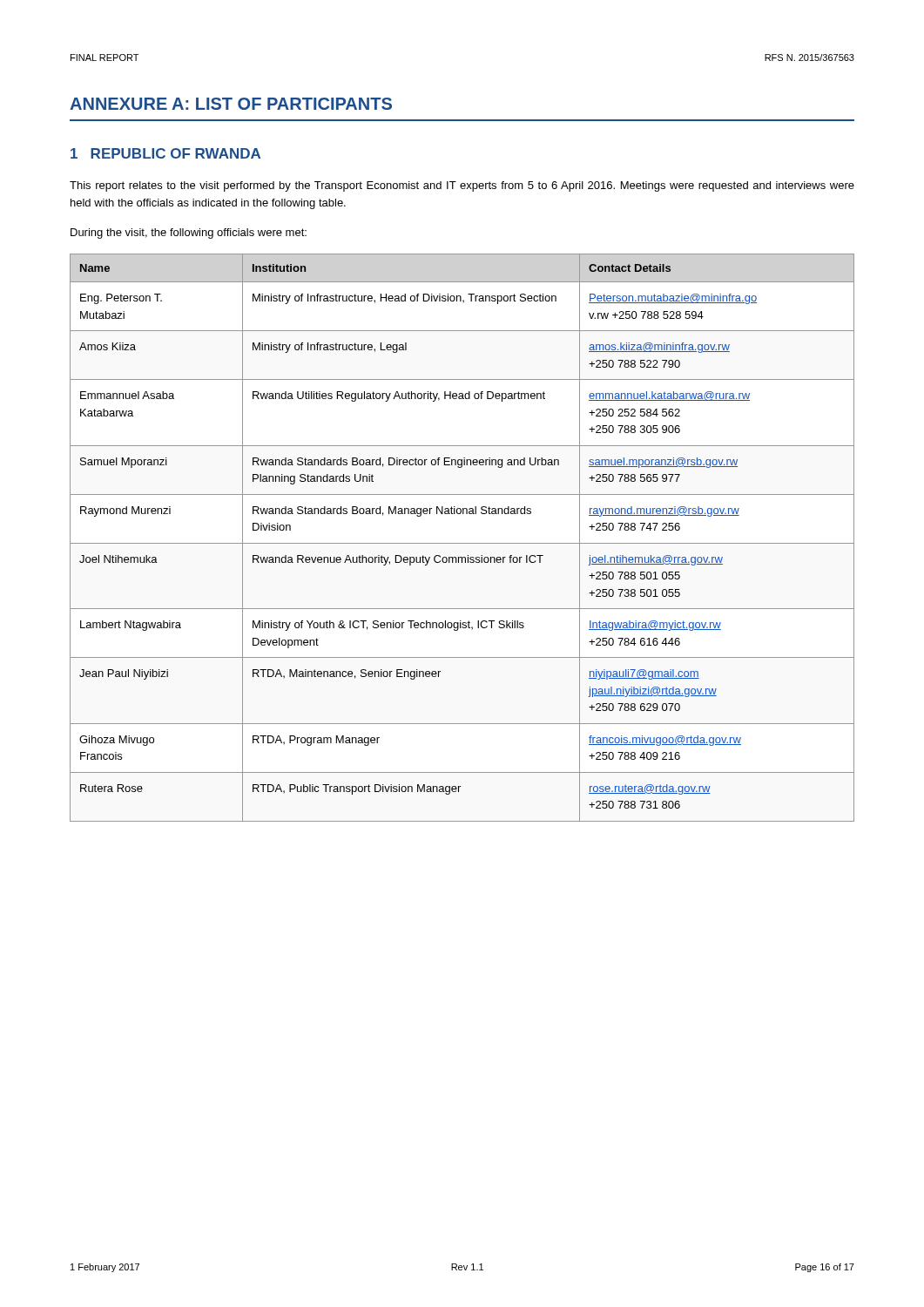Locate the text "During the visit, the following officials were met:"

click(x=188, y=233)
